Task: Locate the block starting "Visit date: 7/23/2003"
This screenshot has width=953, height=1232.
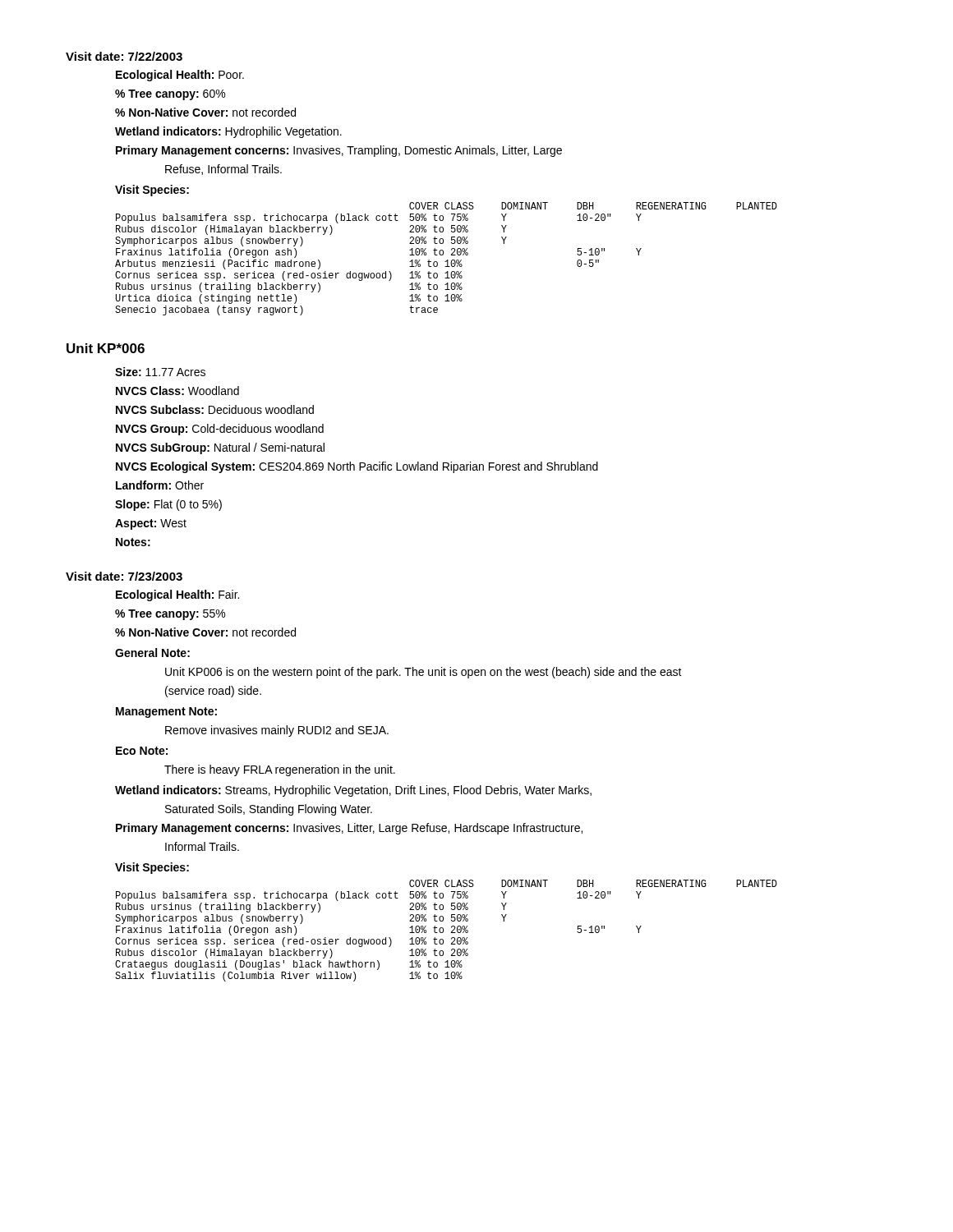Action: pyautogui.click(x=124, y=576)
